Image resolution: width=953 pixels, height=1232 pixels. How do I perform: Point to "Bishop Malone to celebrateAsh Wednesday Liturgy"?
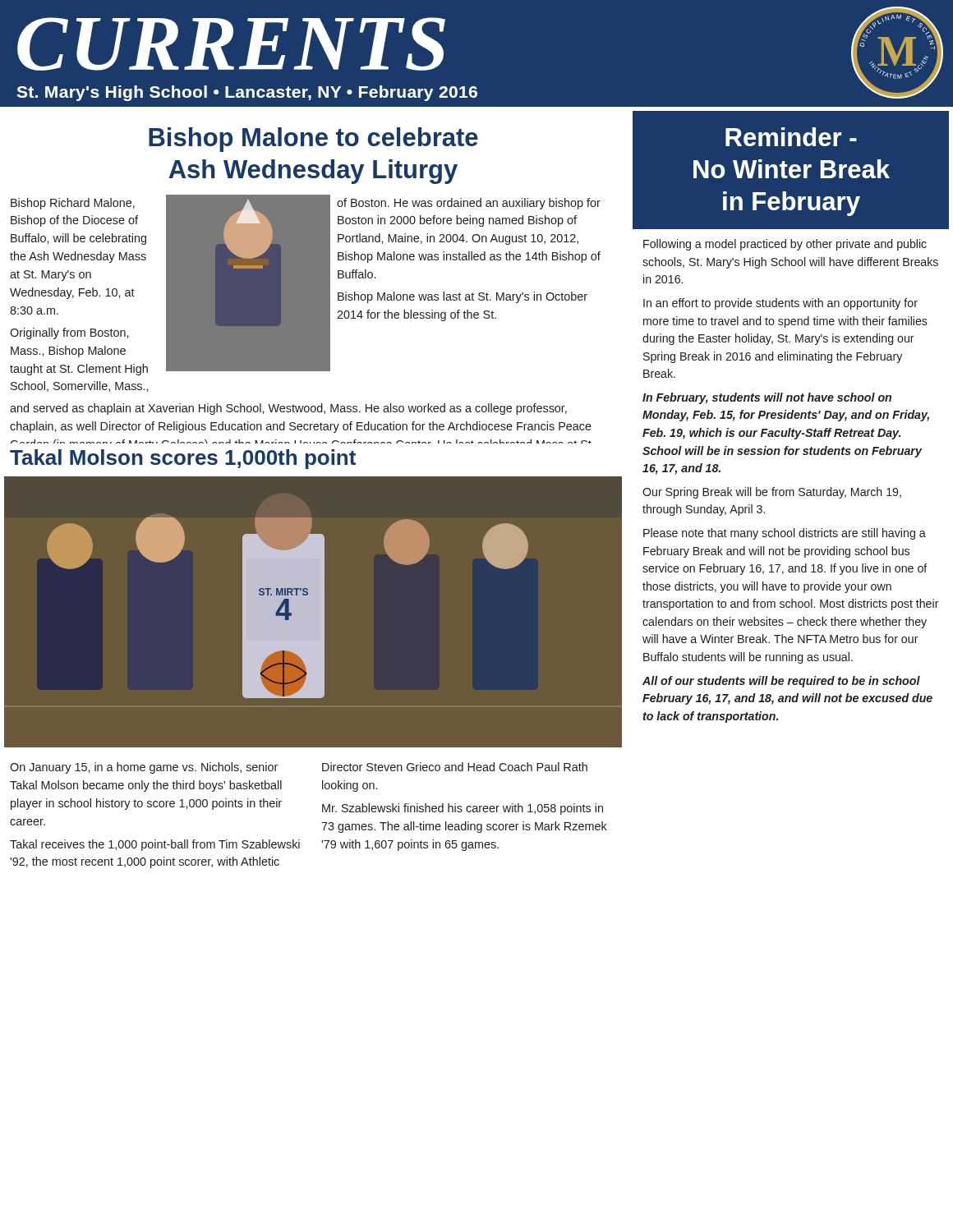tap(313, 154)
